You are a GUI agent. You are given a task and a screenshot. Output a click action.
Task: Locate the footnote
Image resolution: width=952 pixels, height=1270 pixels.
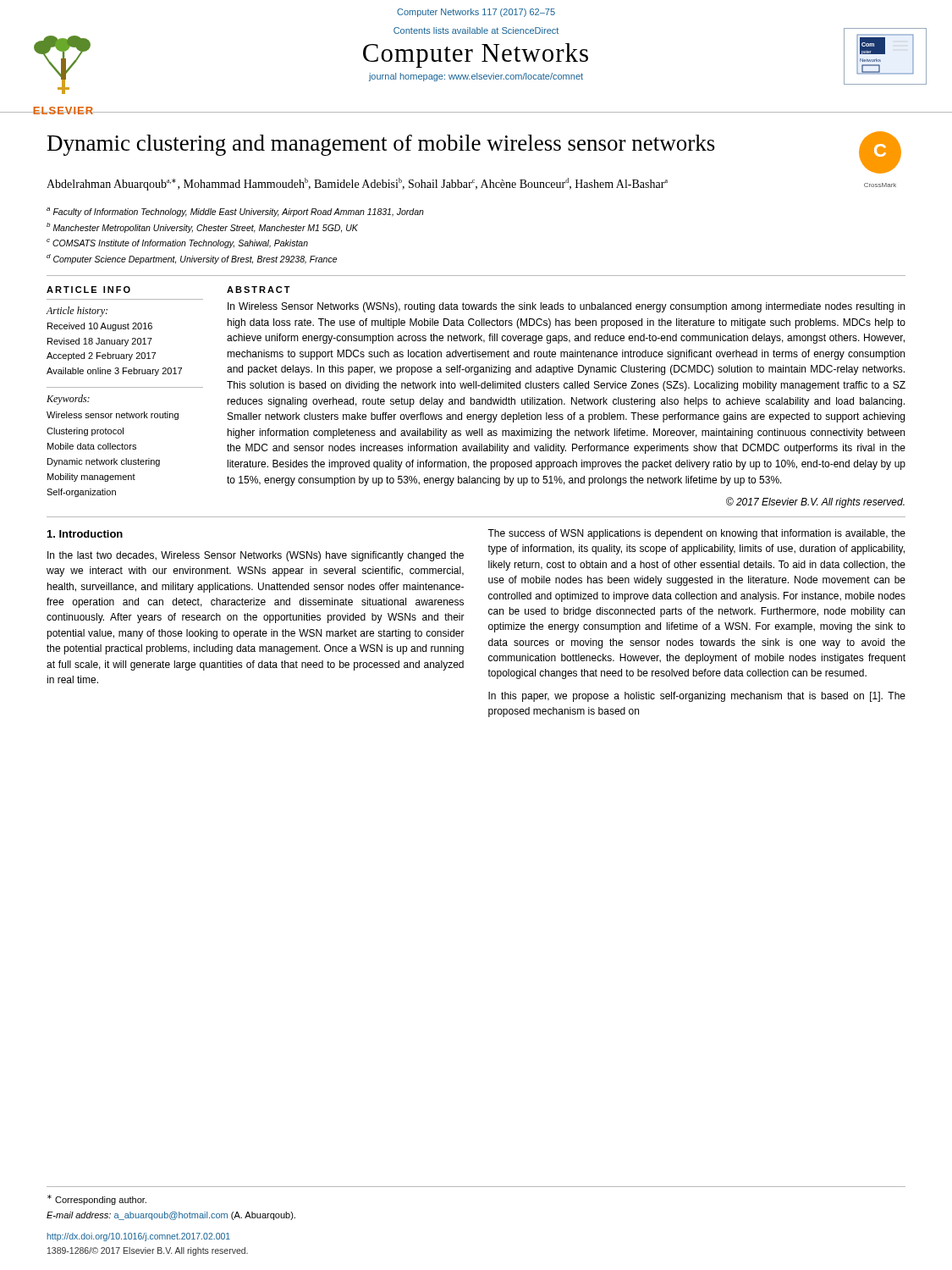(x=171, y=1207)
